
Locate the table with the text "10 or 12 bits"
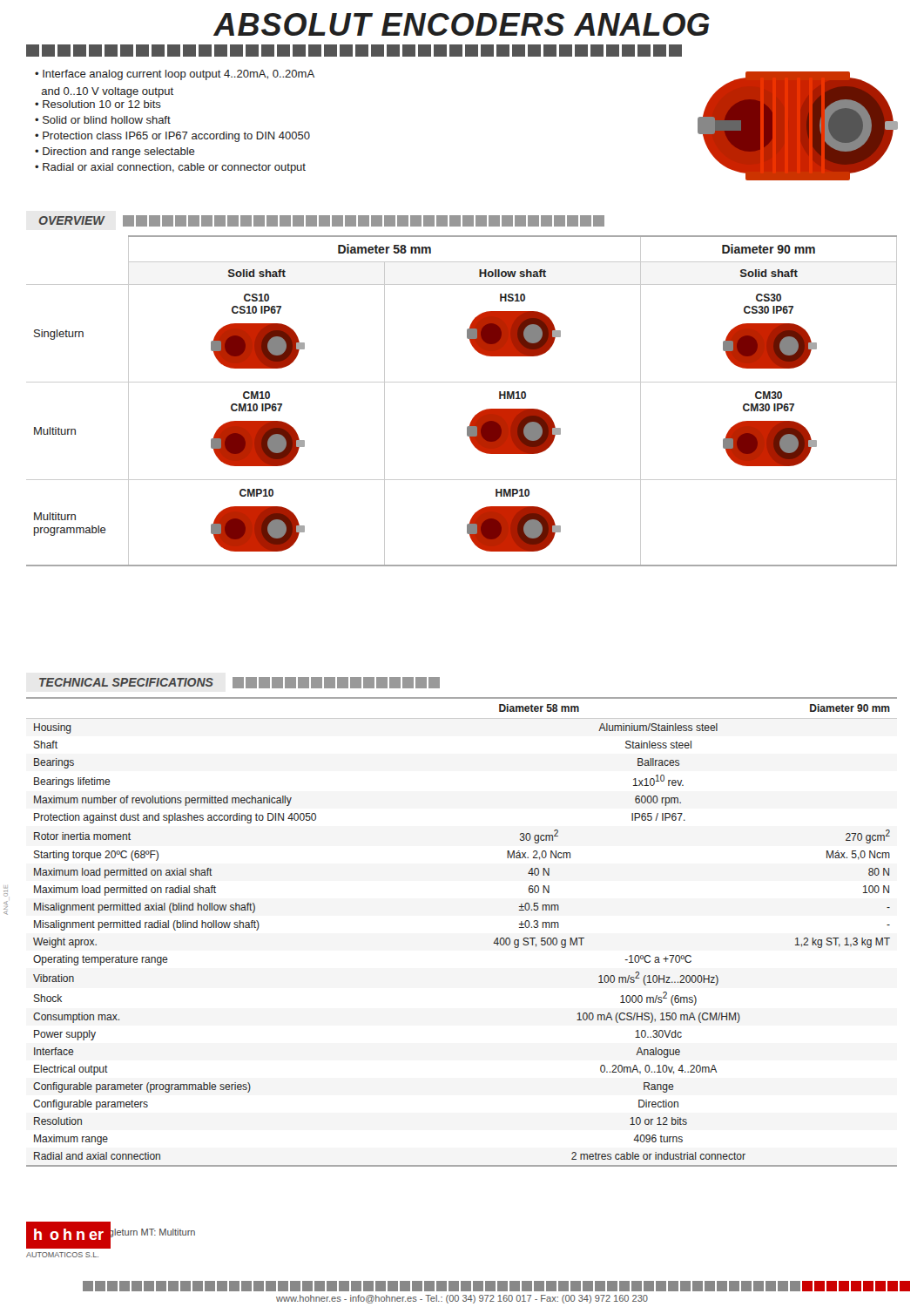[462, 932]
